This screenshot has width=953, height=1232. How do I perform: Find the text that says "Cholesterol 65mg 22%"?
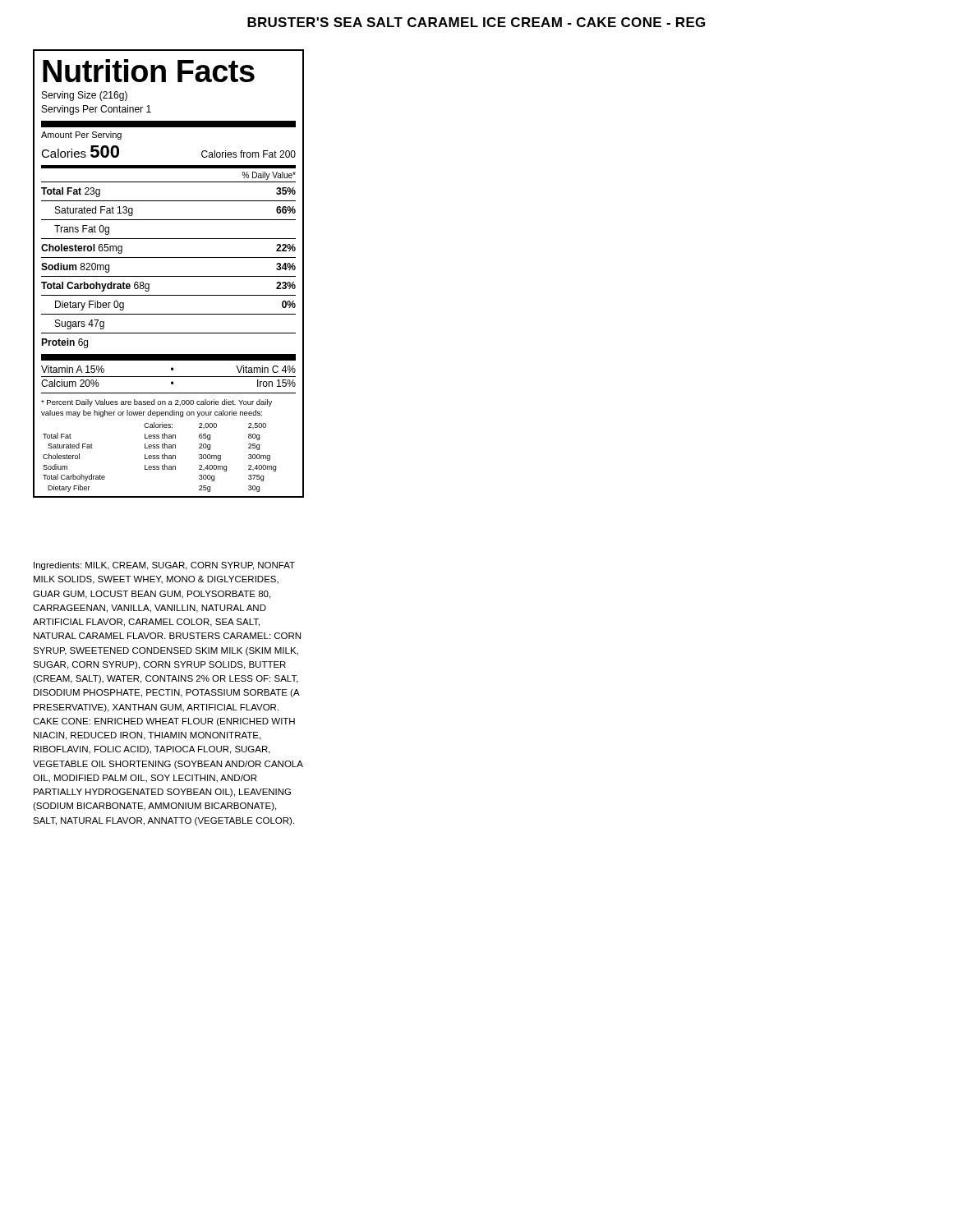point(168,248)
